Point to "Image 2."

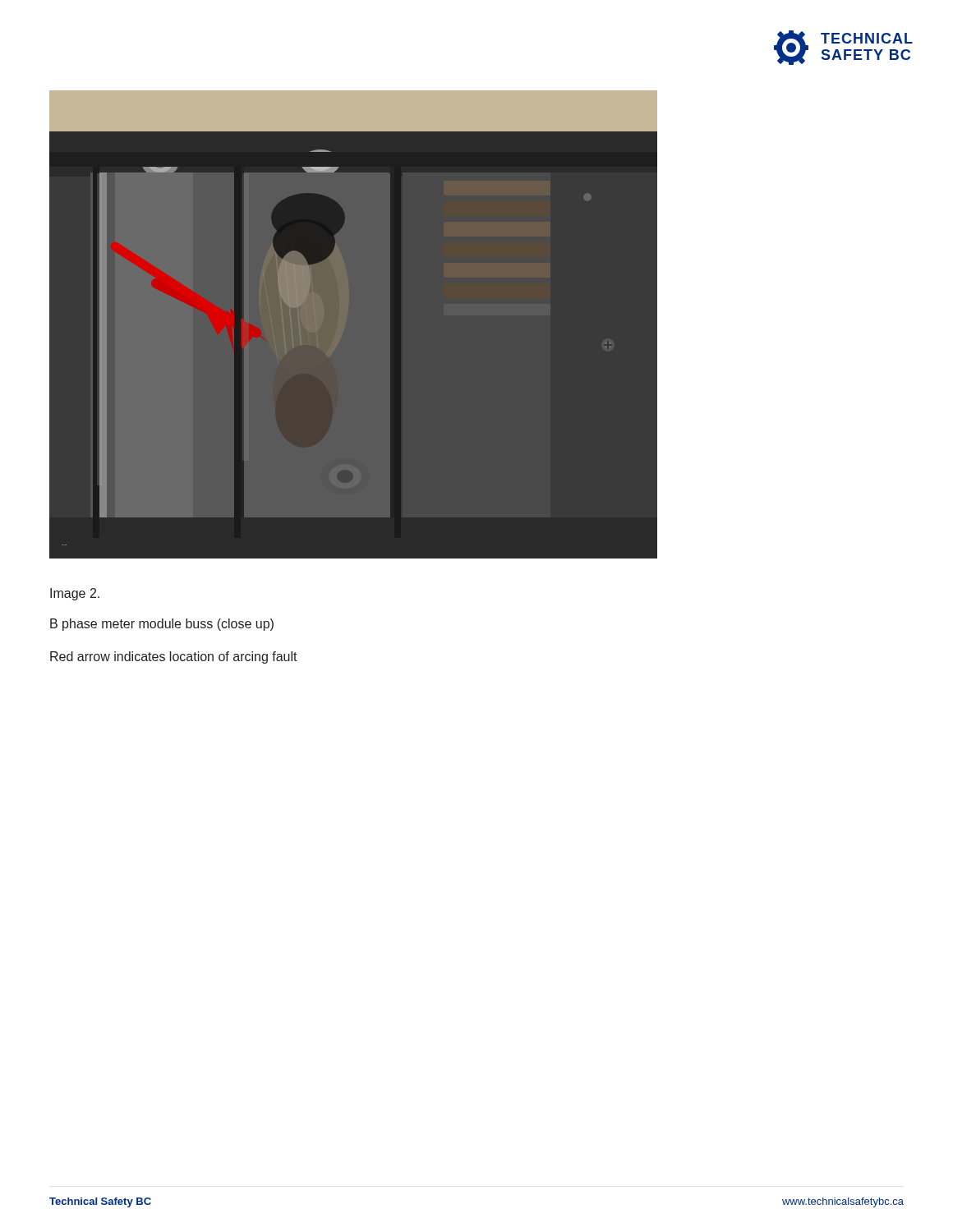coord(75,594)
